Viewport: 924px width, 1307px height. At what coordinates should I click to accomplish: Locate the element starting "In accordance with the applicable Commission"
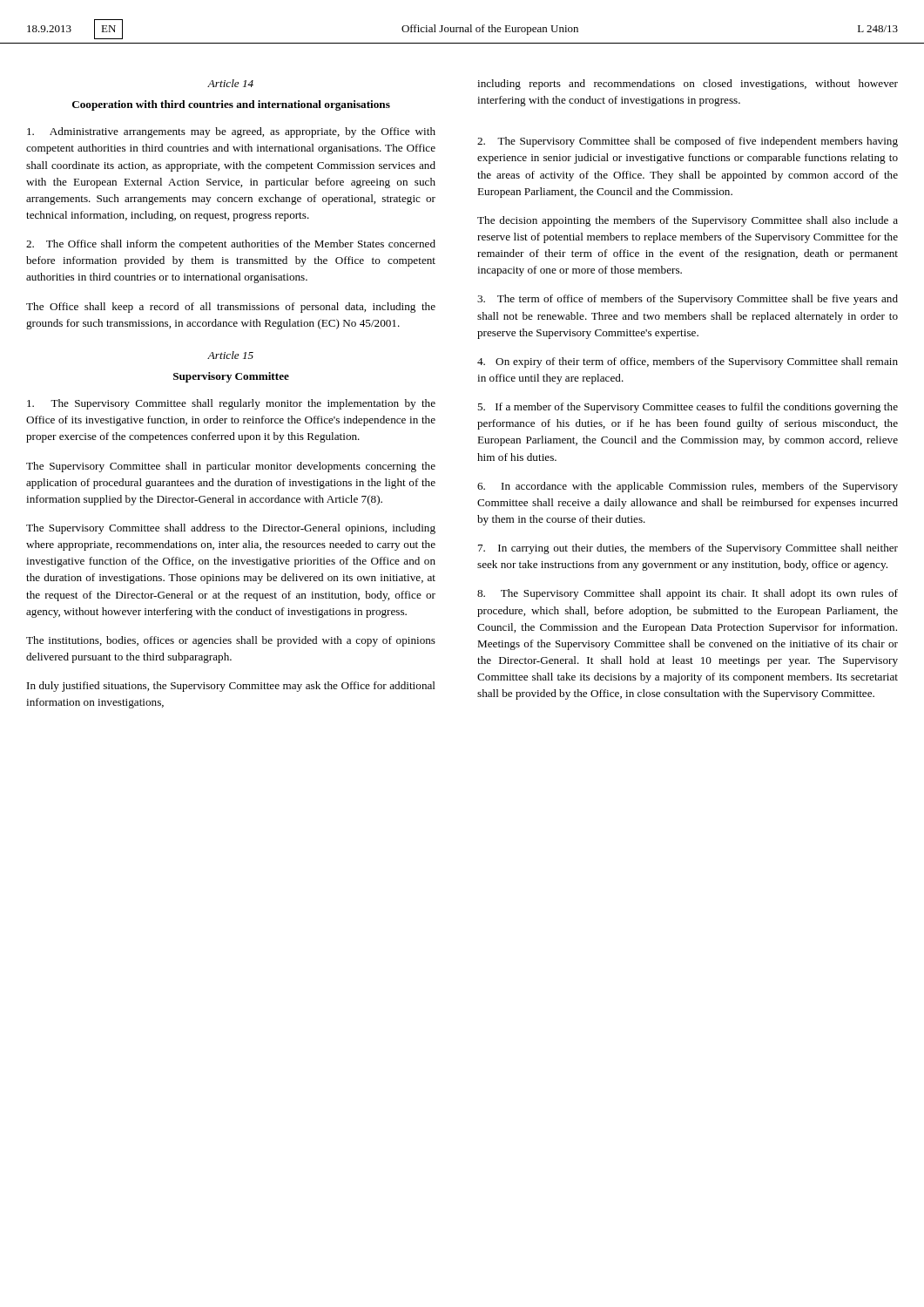688,502
